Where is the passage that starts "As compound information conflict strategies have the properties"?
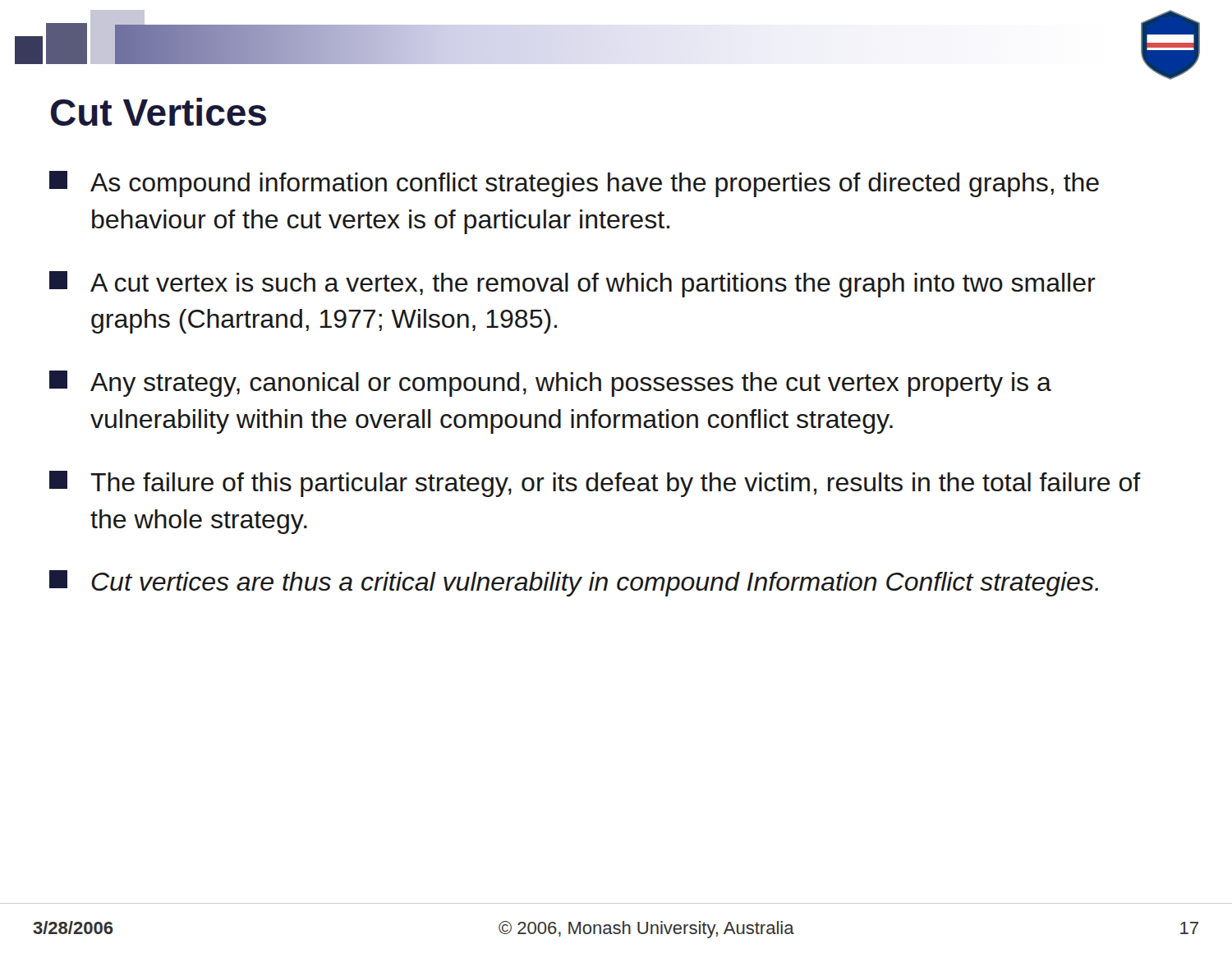The image size is (1232, 953). 616,201
